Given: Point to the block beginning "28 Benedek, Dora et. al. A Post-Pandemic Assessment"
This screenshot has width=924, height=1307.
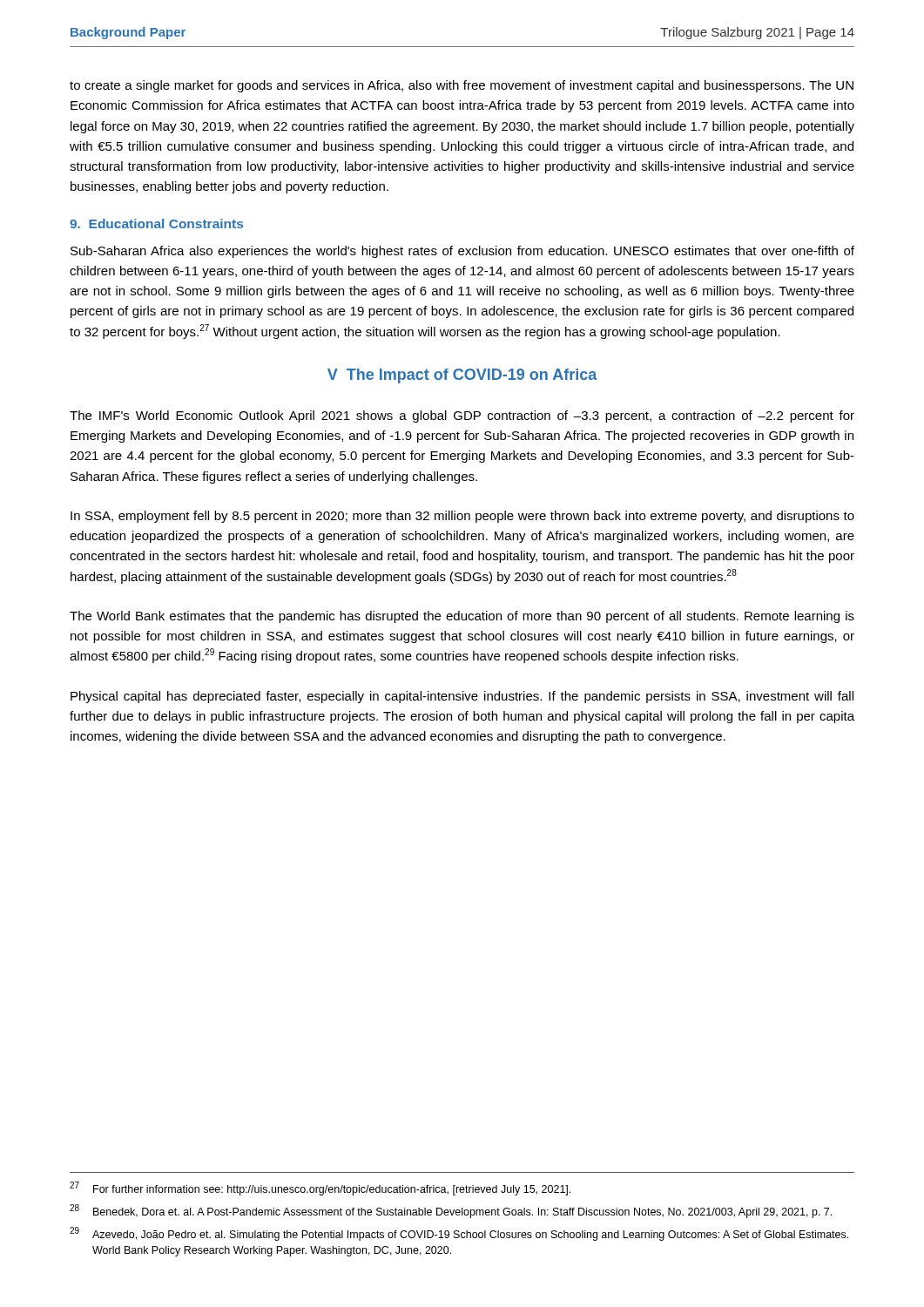Looking at the screenshot, I should coord(451,1212).
